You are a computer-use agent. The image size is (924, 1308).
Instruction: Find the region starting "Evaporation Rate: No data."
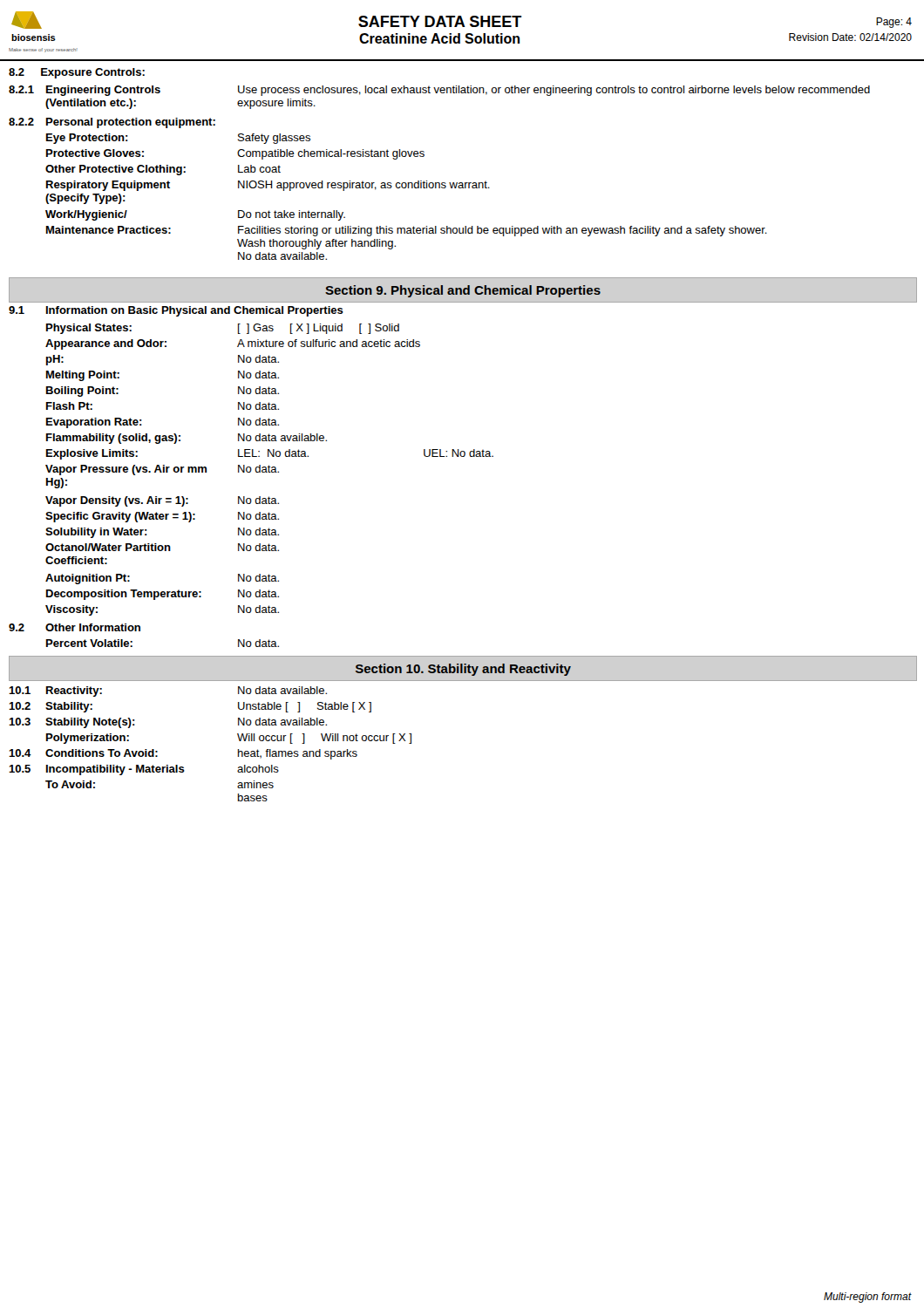click(92, 422)
